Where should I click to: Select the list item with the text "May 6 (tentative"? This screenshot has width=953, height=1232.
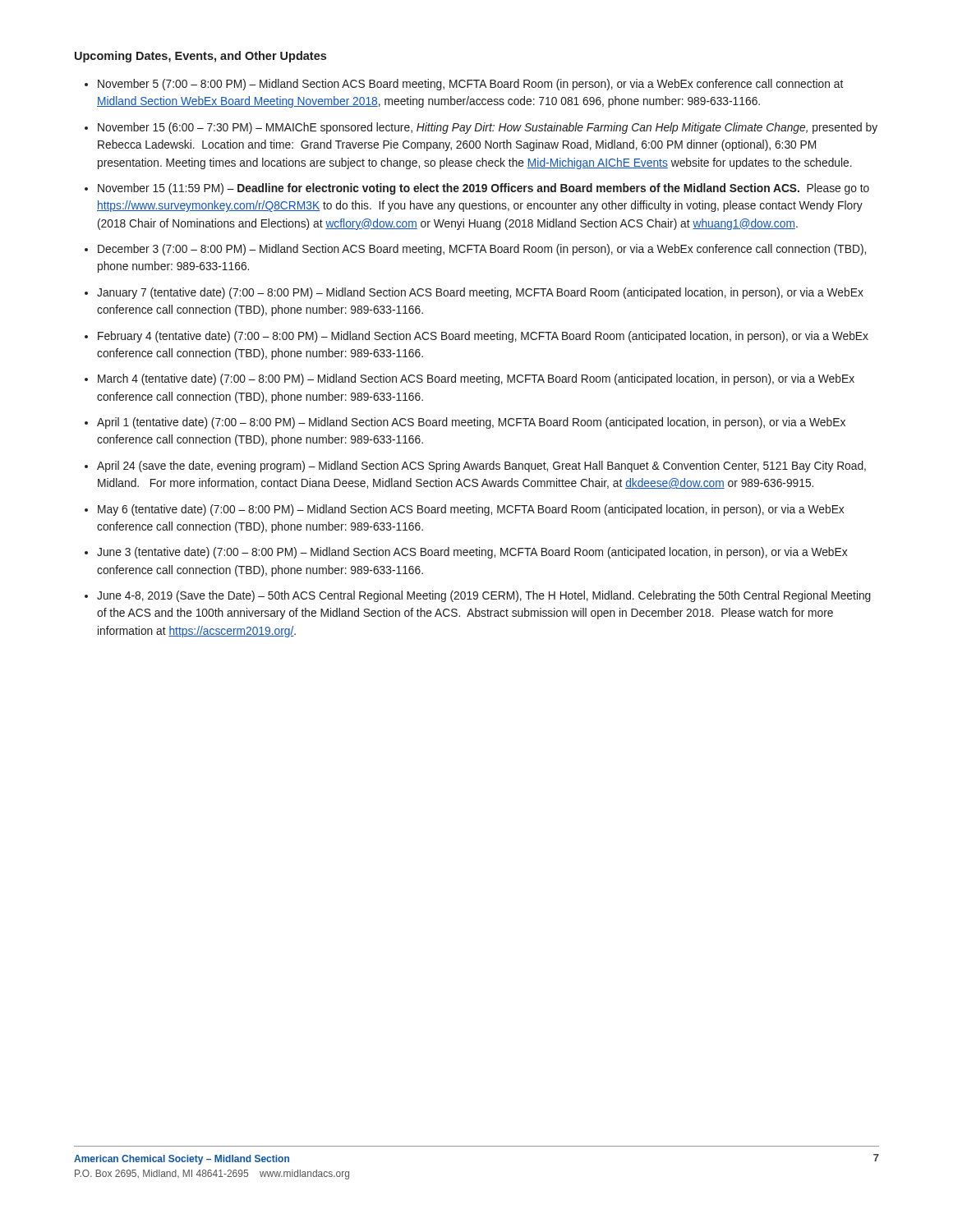coord(471,518)
